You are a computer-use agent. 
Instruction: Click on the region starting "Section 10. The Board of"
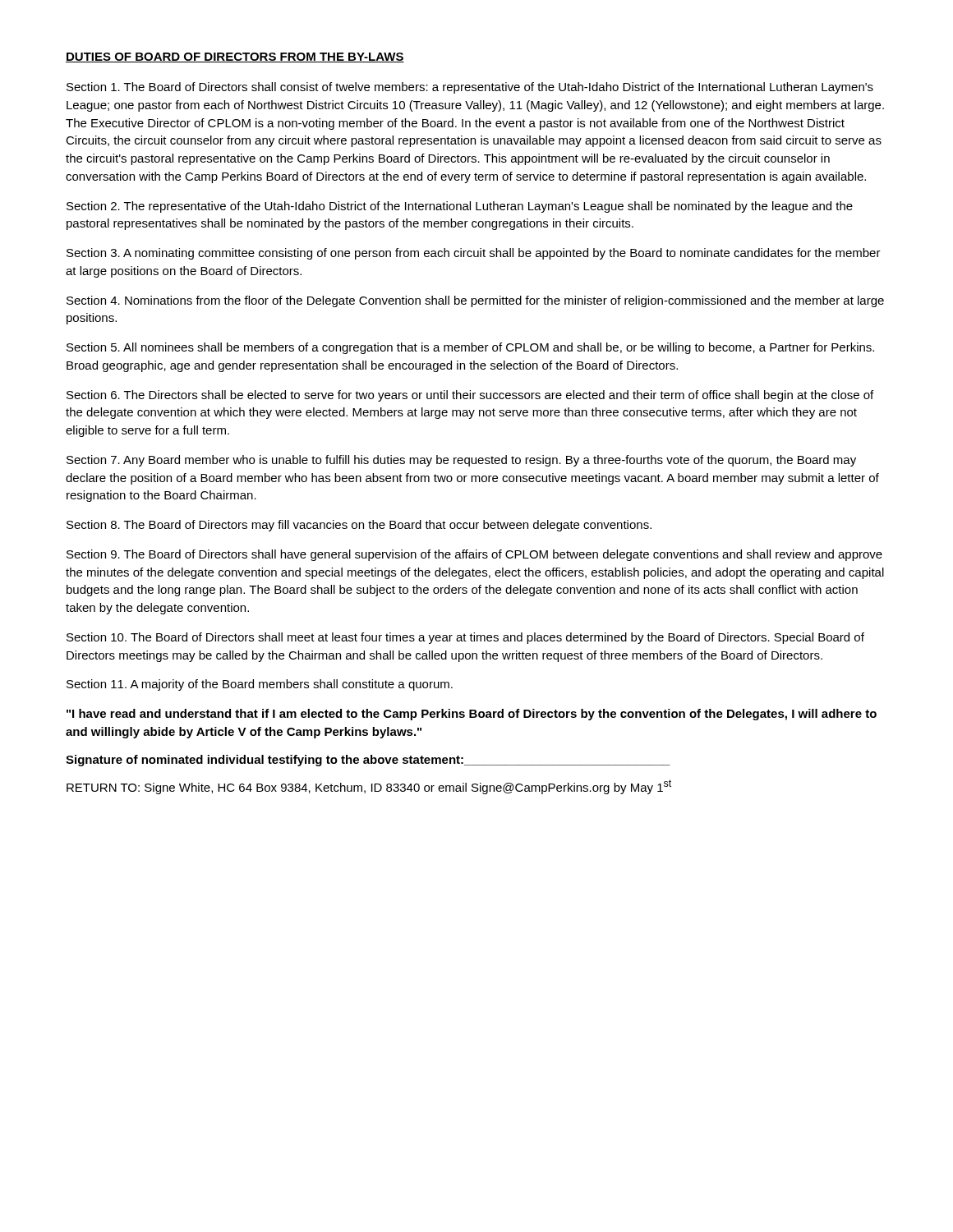[465, 646]
